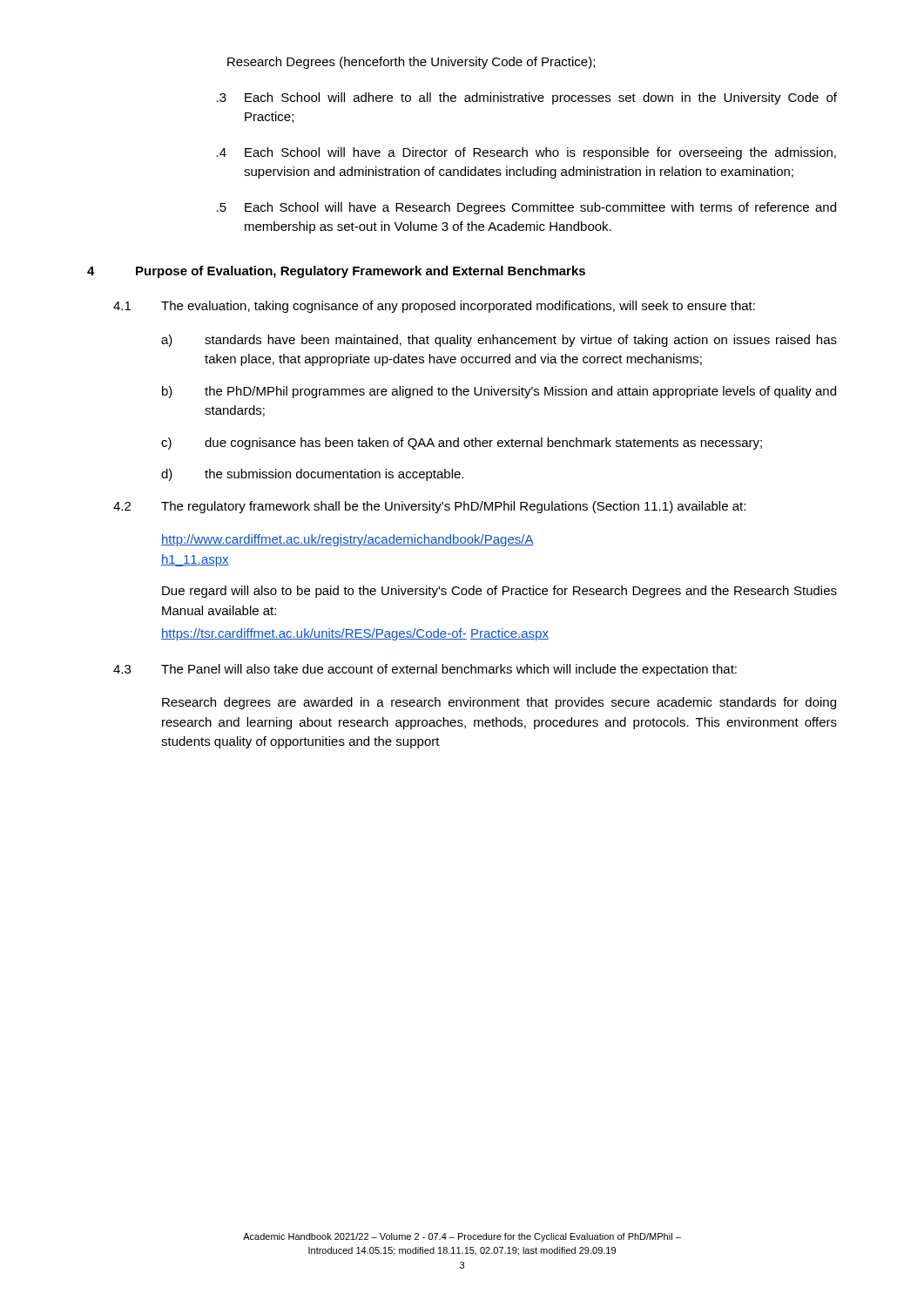Where is the section header that starts "4 Purpose of Evaluation,"?
The image size is (924, 1307).
[462, 271]
